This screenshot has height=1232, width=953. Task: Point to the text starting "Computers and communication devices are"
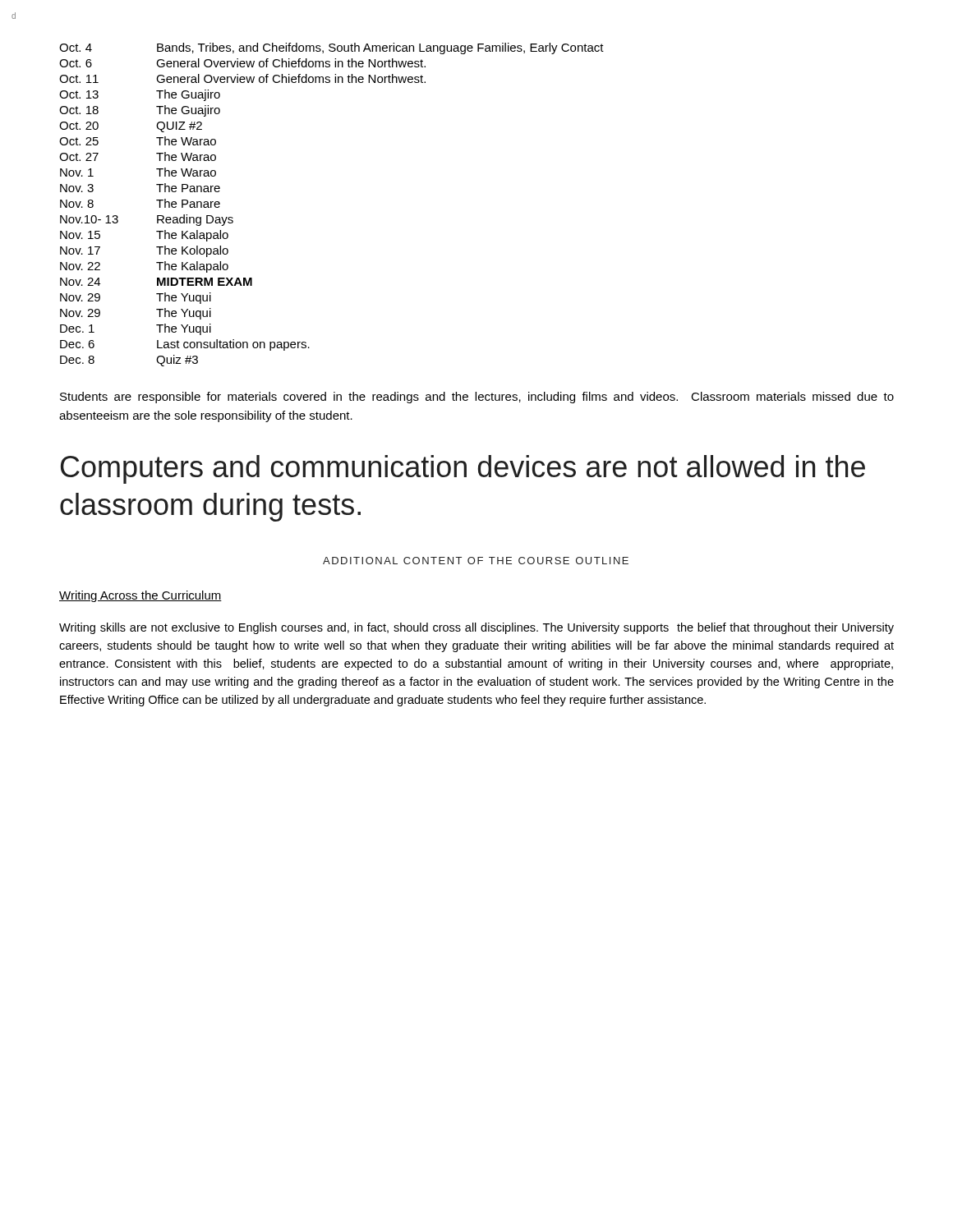[x=463, y=486]
